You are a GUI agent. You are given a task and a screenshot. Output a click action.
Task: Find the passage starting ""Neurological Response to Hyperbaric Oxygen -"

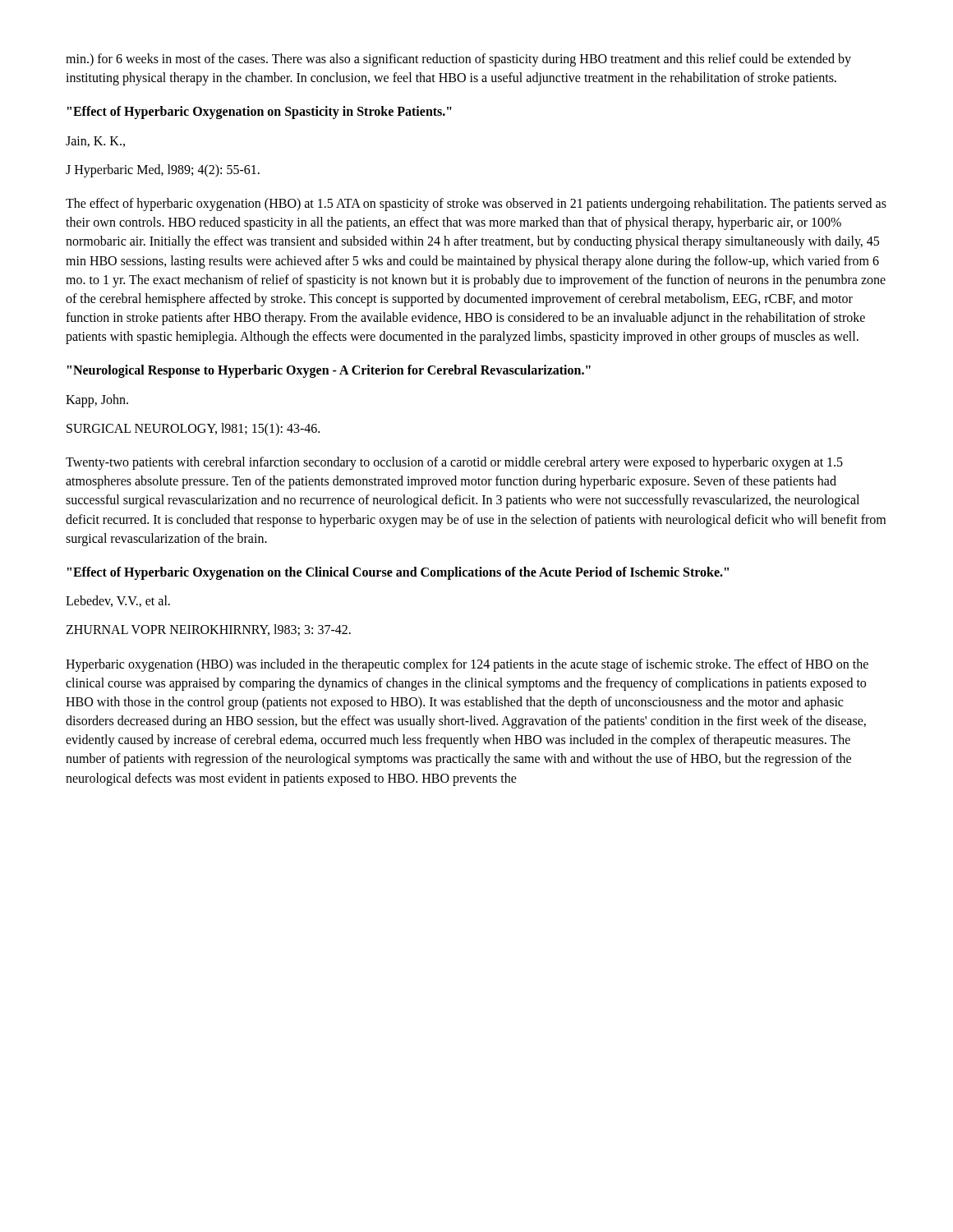coord(329,370)
